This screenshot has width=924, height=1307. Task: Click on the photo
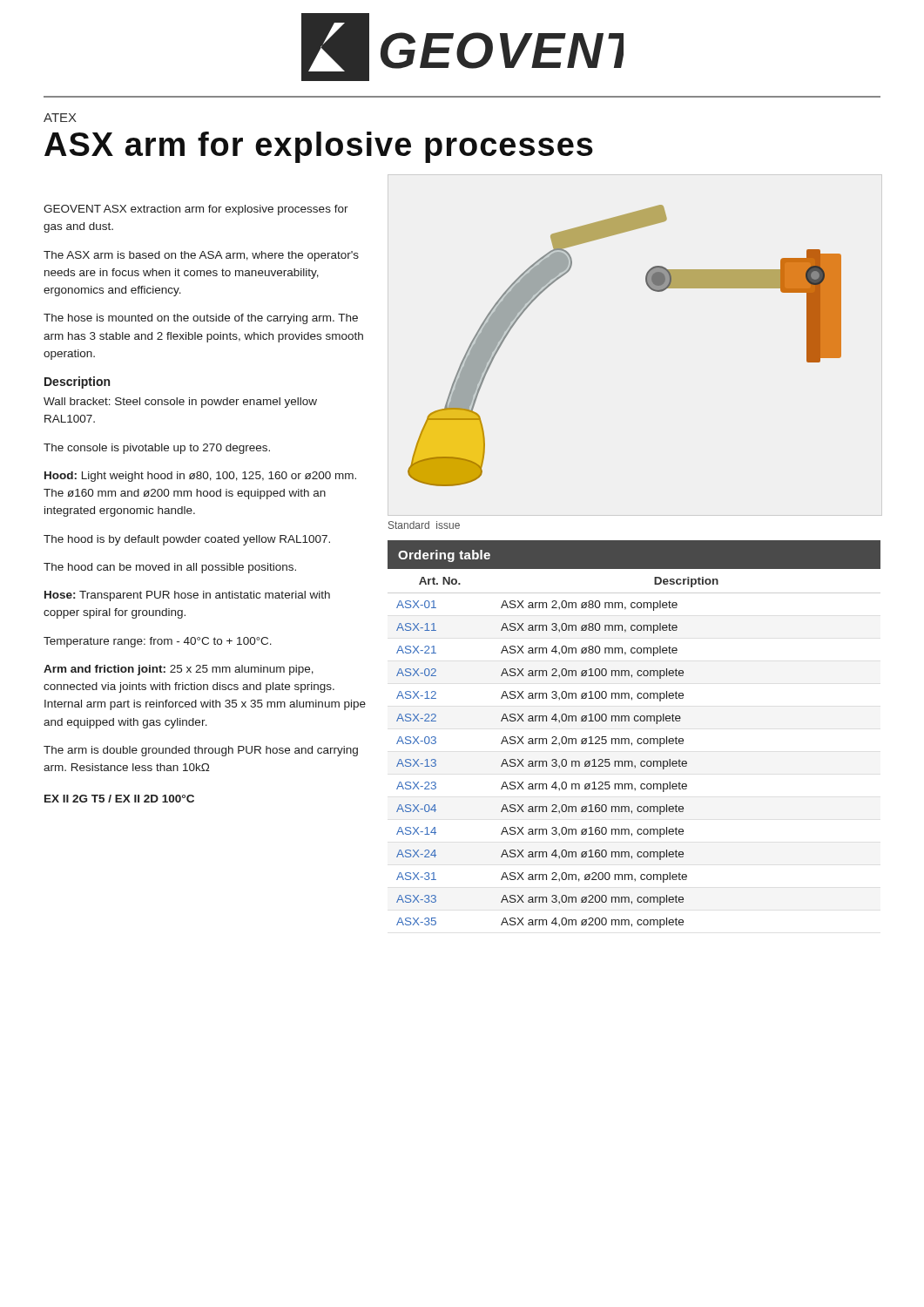pos(635,345)
